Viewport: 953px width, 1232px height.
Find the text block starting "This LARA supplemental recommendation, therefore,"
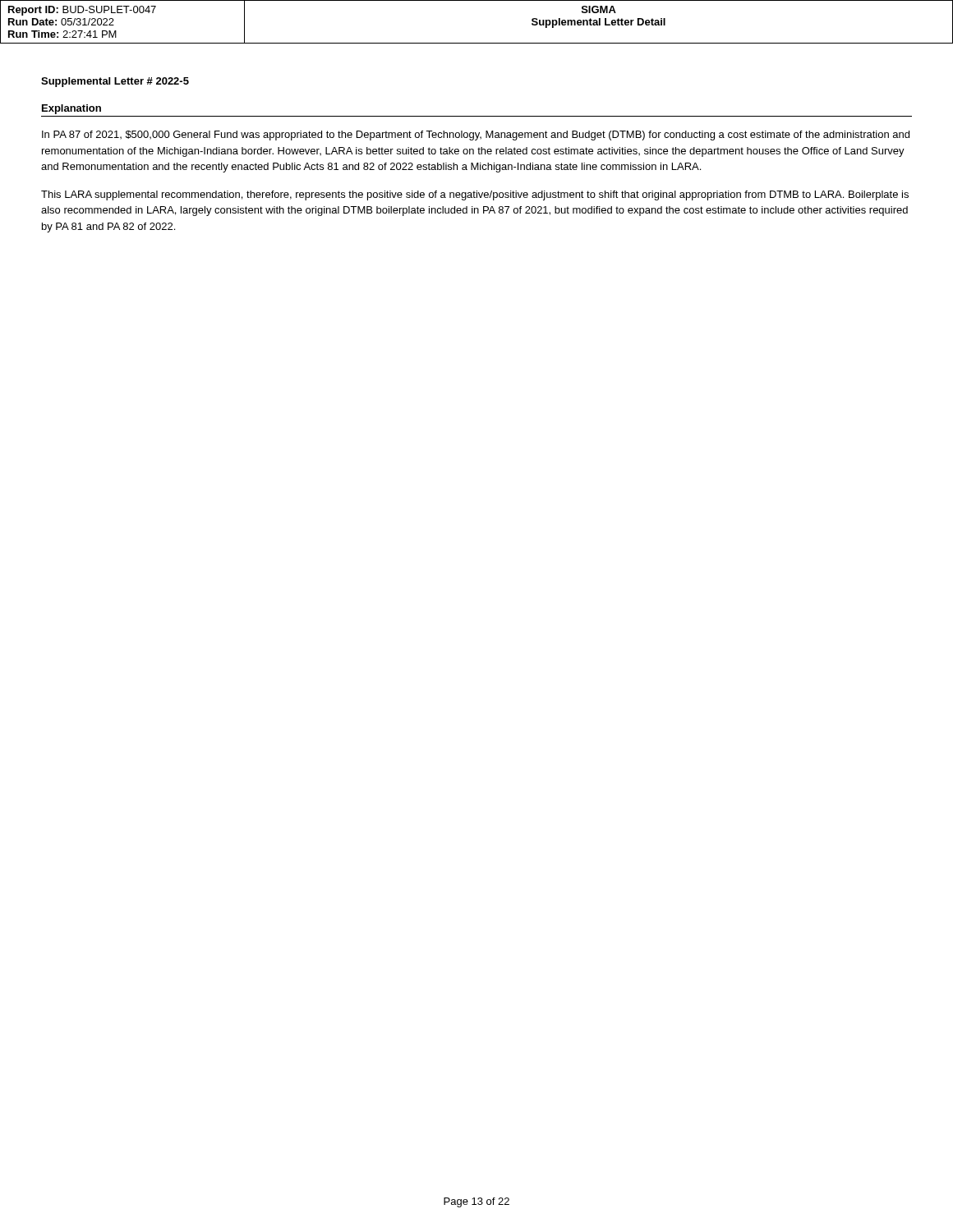[x=475, y=210]
